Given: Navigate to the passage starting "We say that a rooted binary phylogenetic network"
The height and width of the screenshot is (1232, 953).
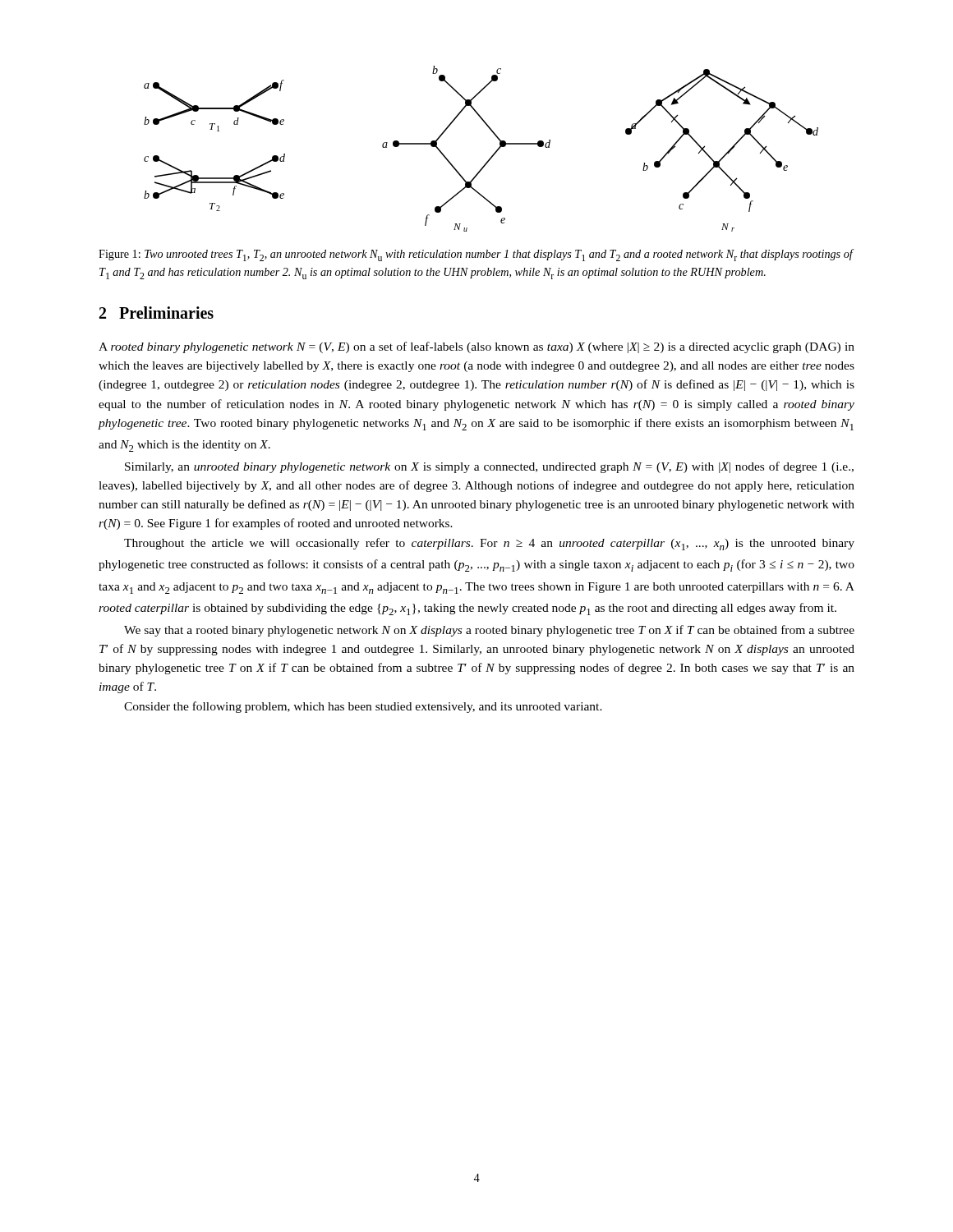Looking at the screenshot, I should pyautogui.click(x=476, y=658).
